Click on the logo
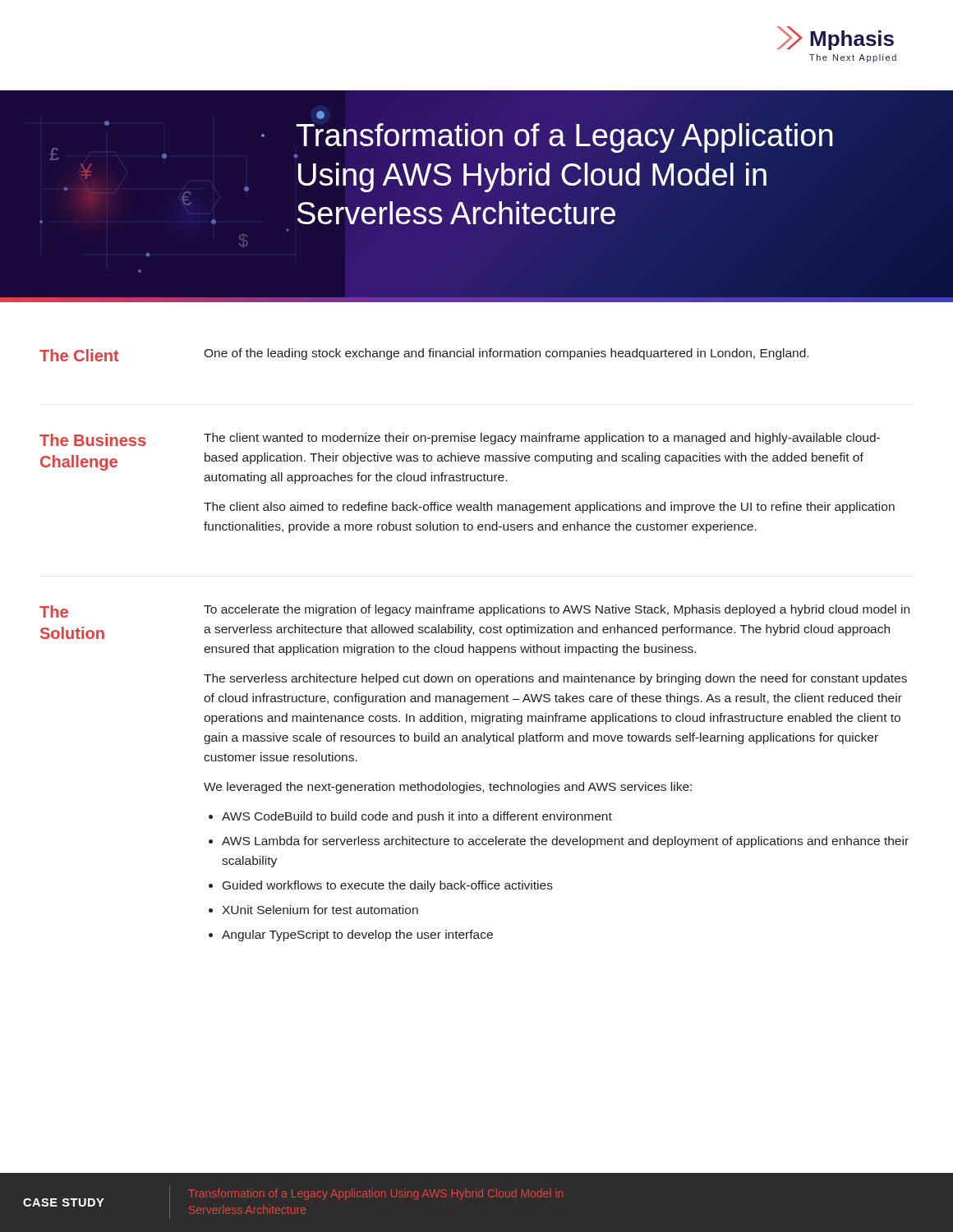Image resolution: width=953 pixels, height=1232 pixels. coord(840,50)
